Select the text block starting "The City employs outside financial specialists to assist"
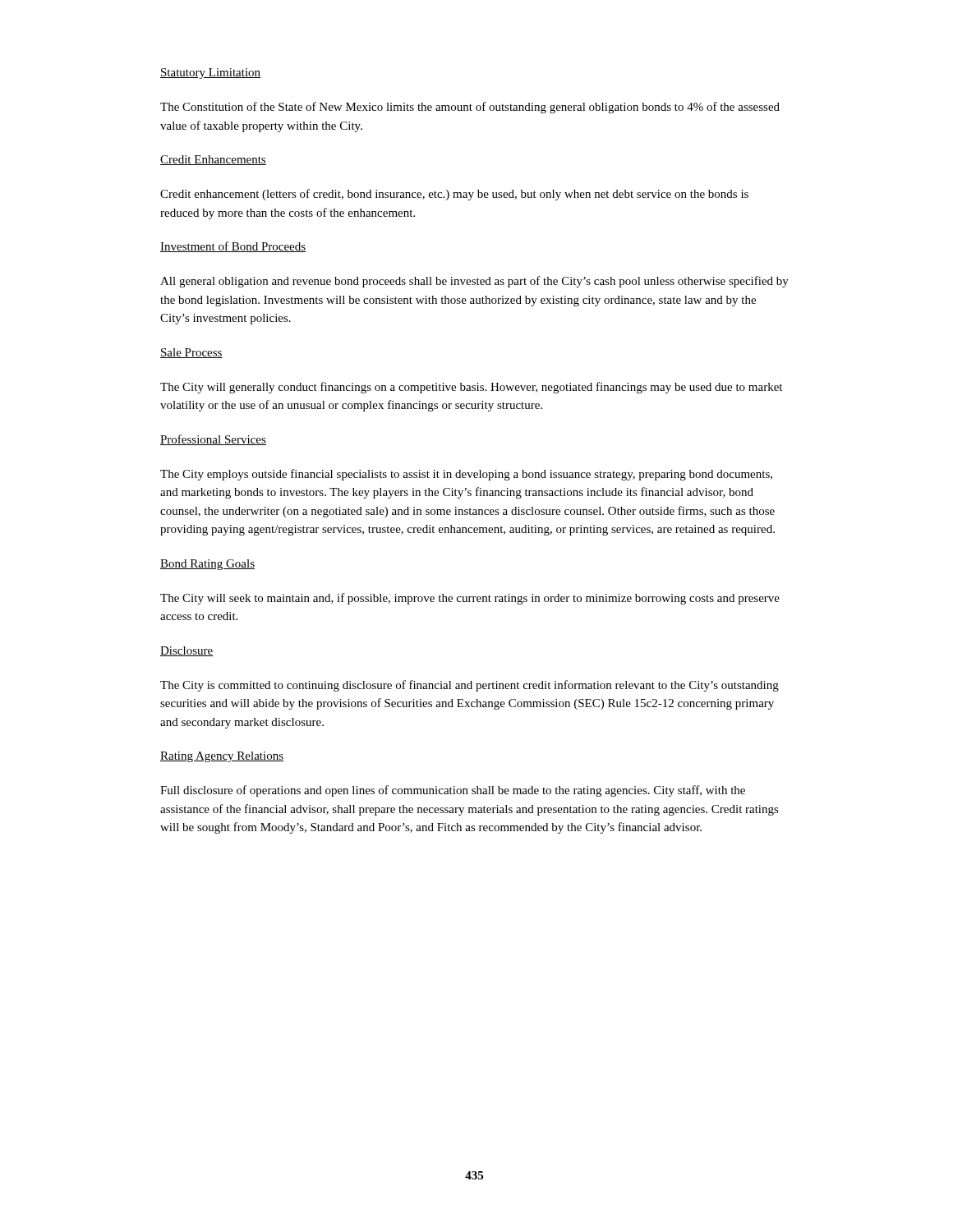This screenshot has height=1232, width=953. point(474,501)
